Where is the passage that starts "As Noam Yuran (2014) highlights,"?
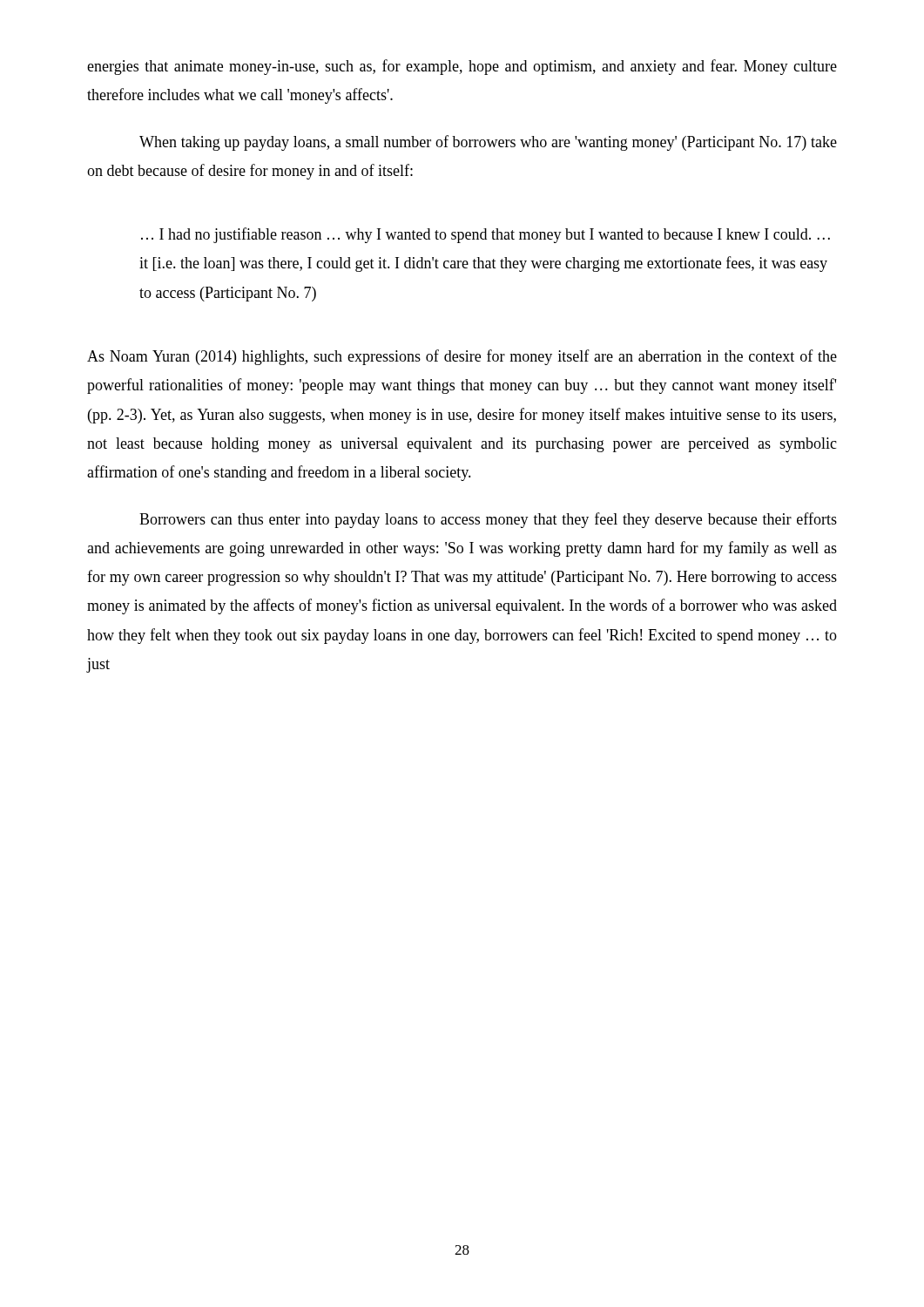Viewport: 924px width, 1307px height. tap(462, 415)
